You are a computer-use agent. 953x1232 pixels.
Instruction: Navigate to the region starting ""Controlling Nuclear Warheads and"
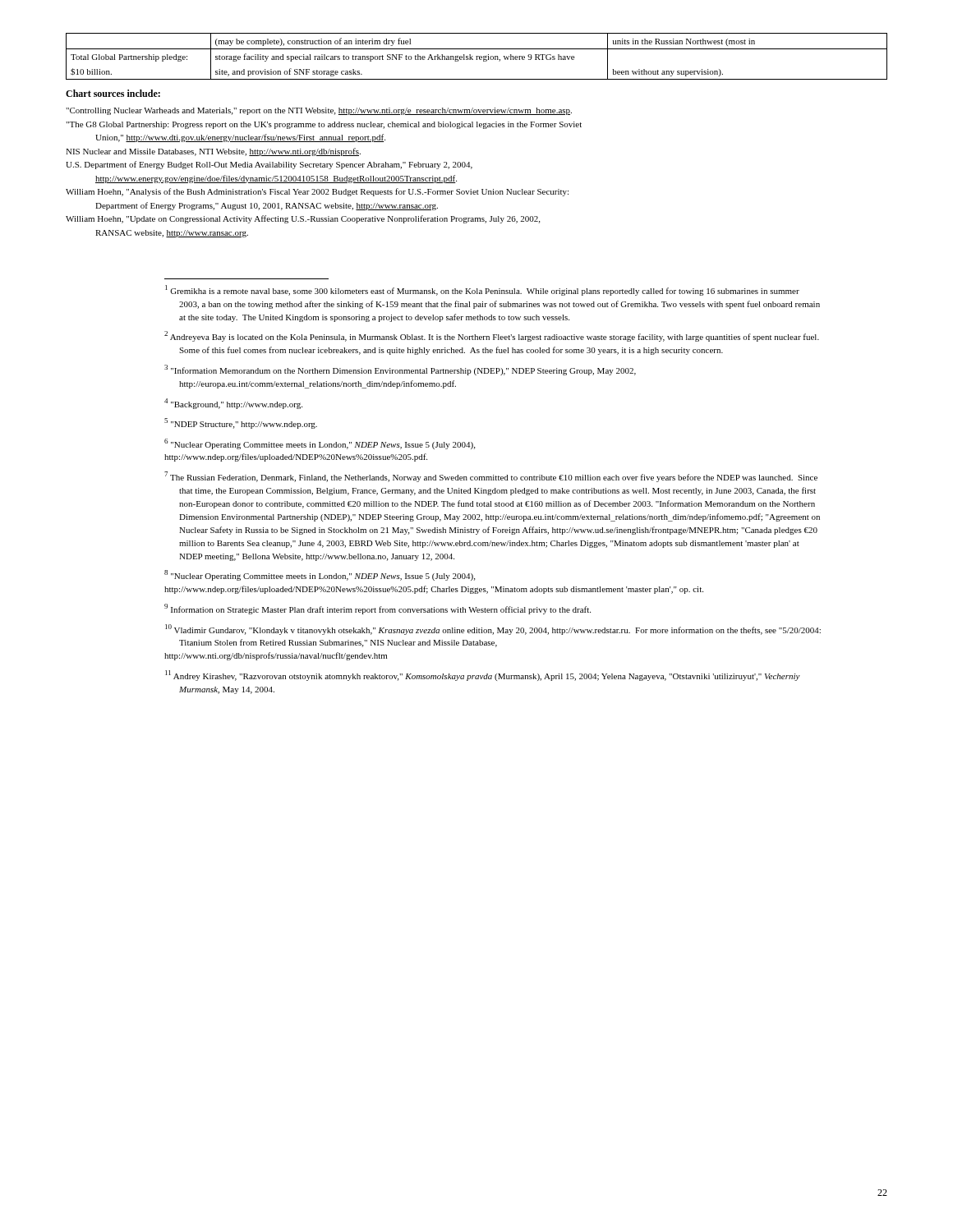476,171
